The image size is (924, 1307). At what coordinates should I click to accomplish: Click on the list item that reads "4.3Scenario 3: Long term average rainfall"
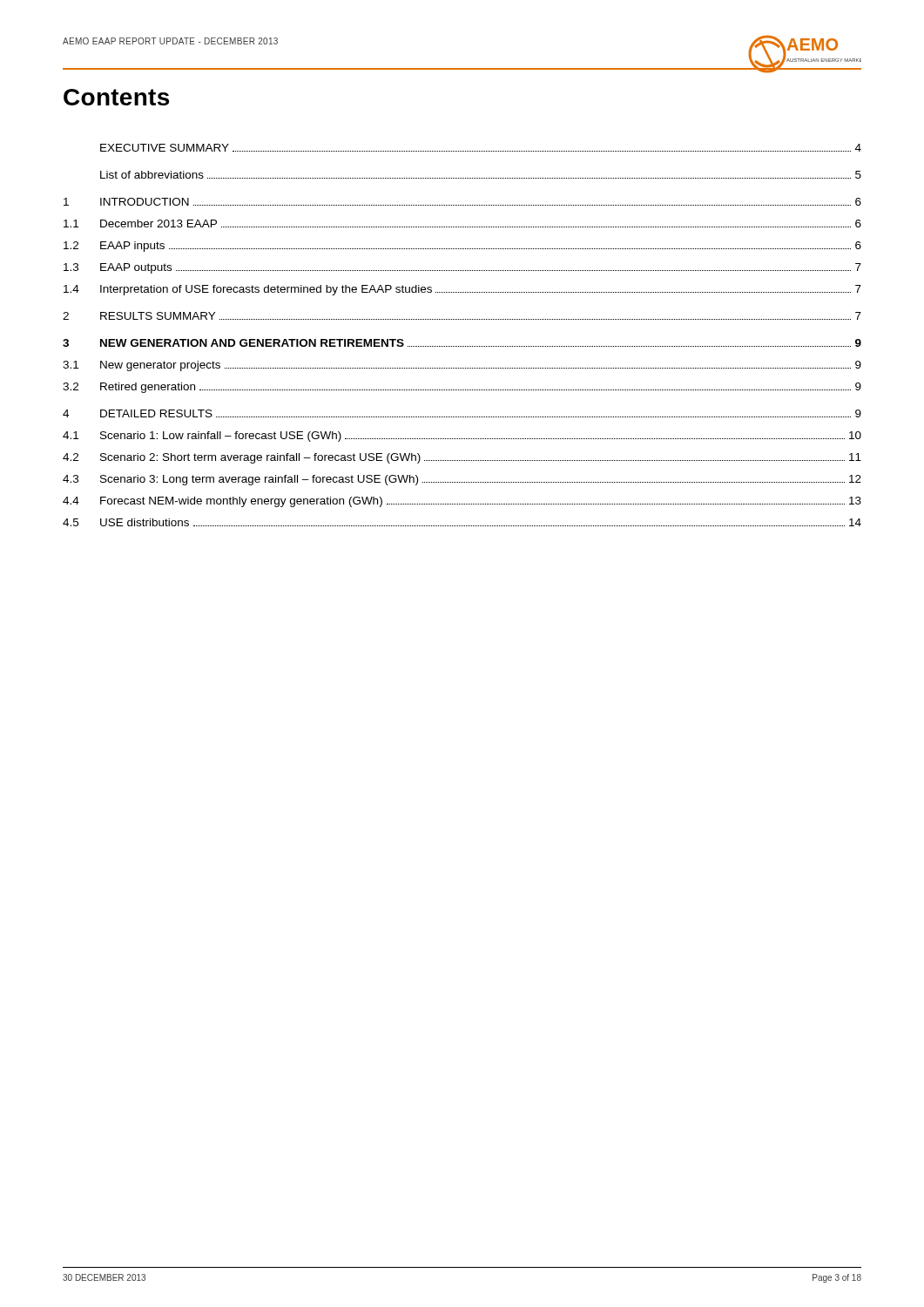(x=462, y=479)
